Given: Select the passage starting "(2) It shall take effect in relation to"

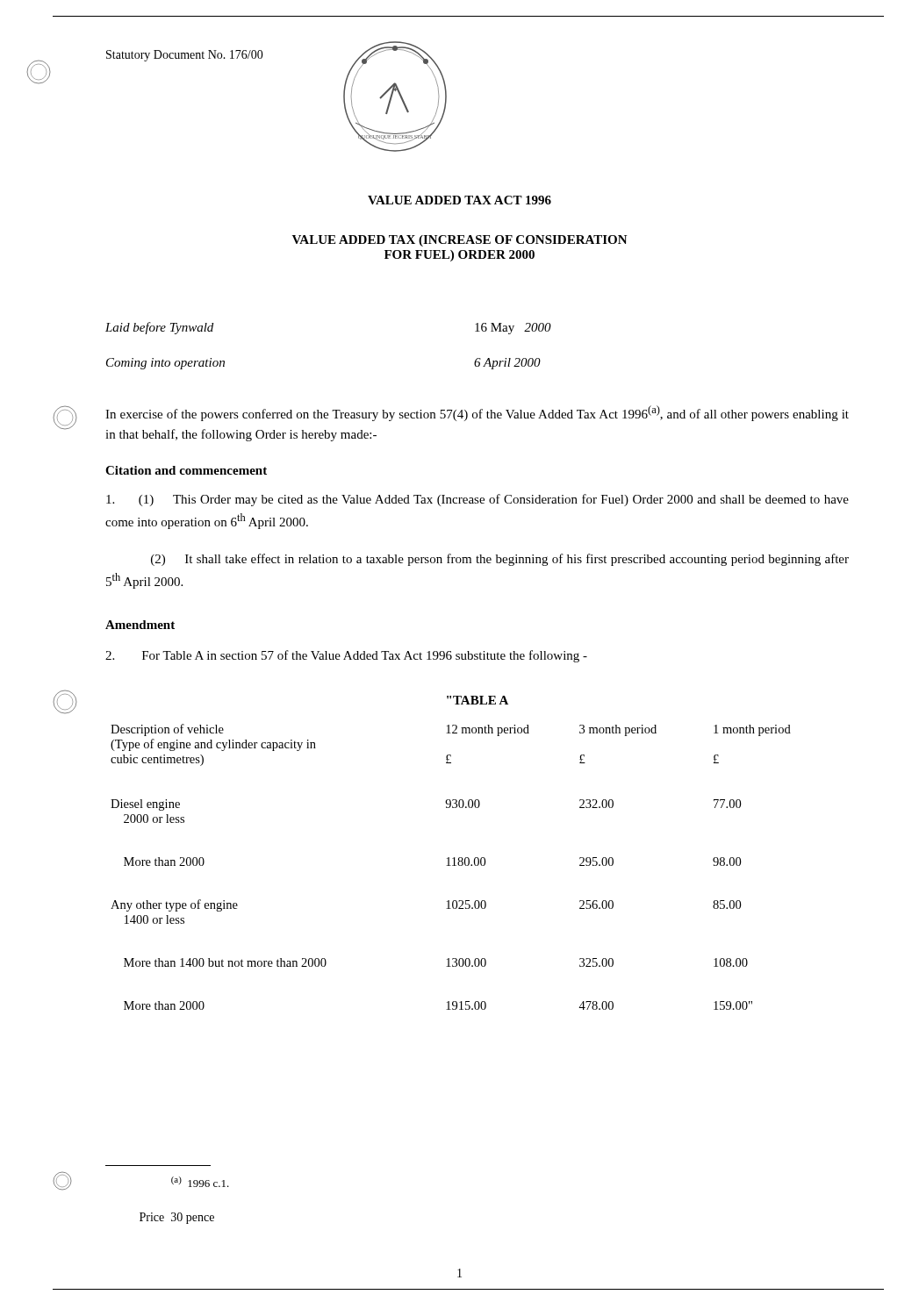Looking at the screenshot, I should pyautogui.click(x=477, y=570).
